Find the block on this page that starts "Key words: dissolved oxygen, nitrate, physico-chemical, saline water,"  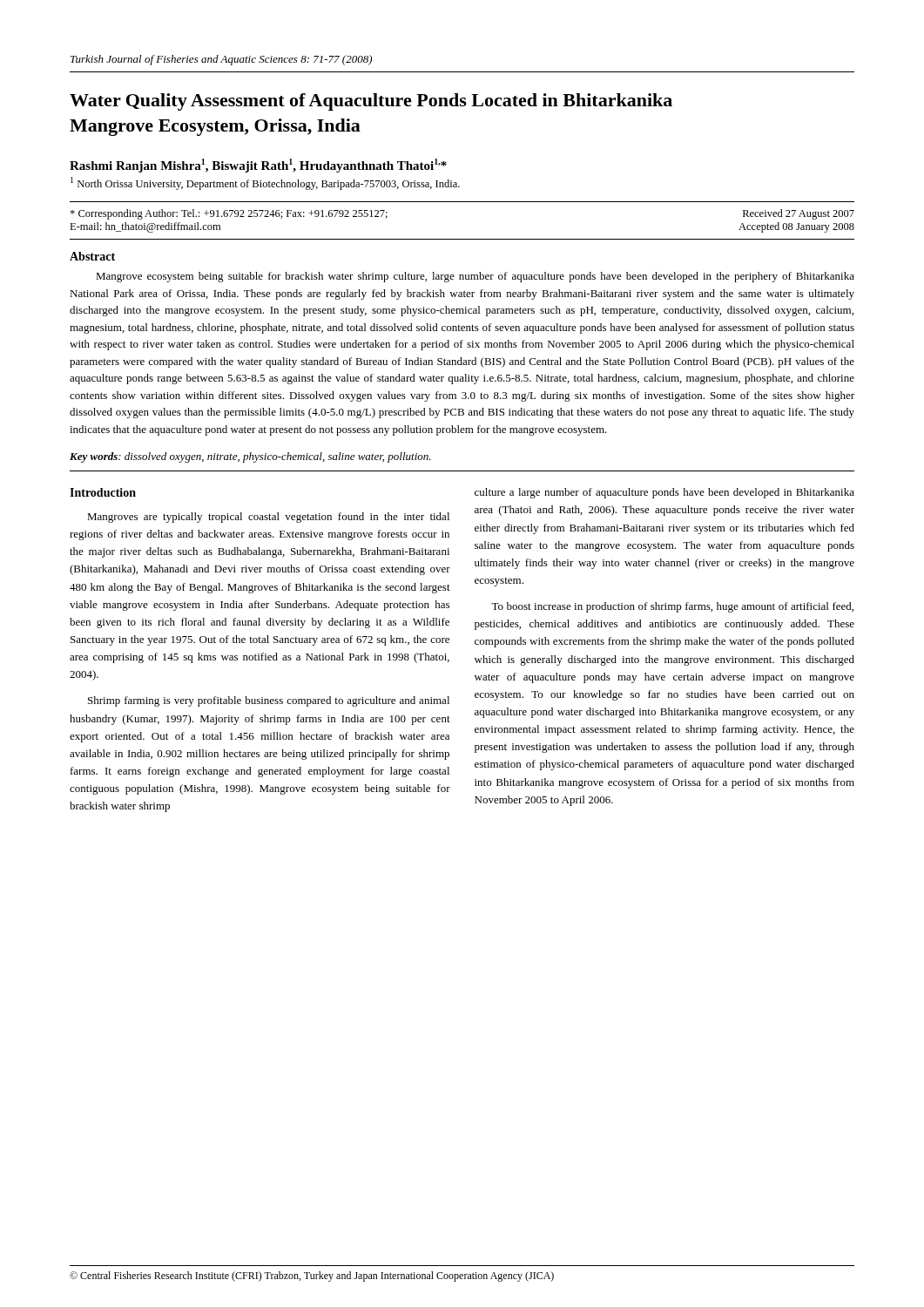251,456
